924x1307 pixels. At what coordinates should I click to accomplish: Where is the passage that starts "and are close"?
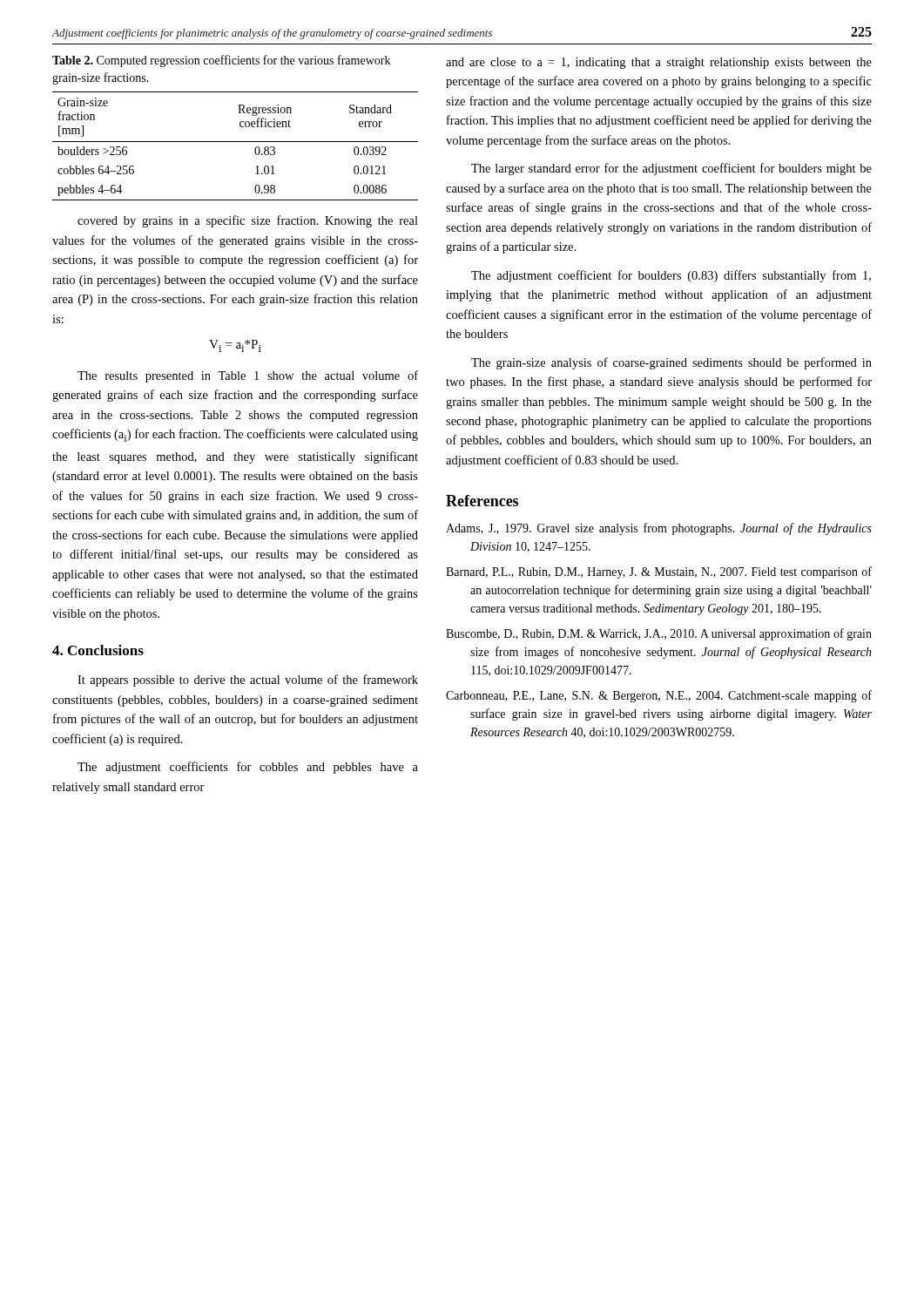tap(659, 261)
